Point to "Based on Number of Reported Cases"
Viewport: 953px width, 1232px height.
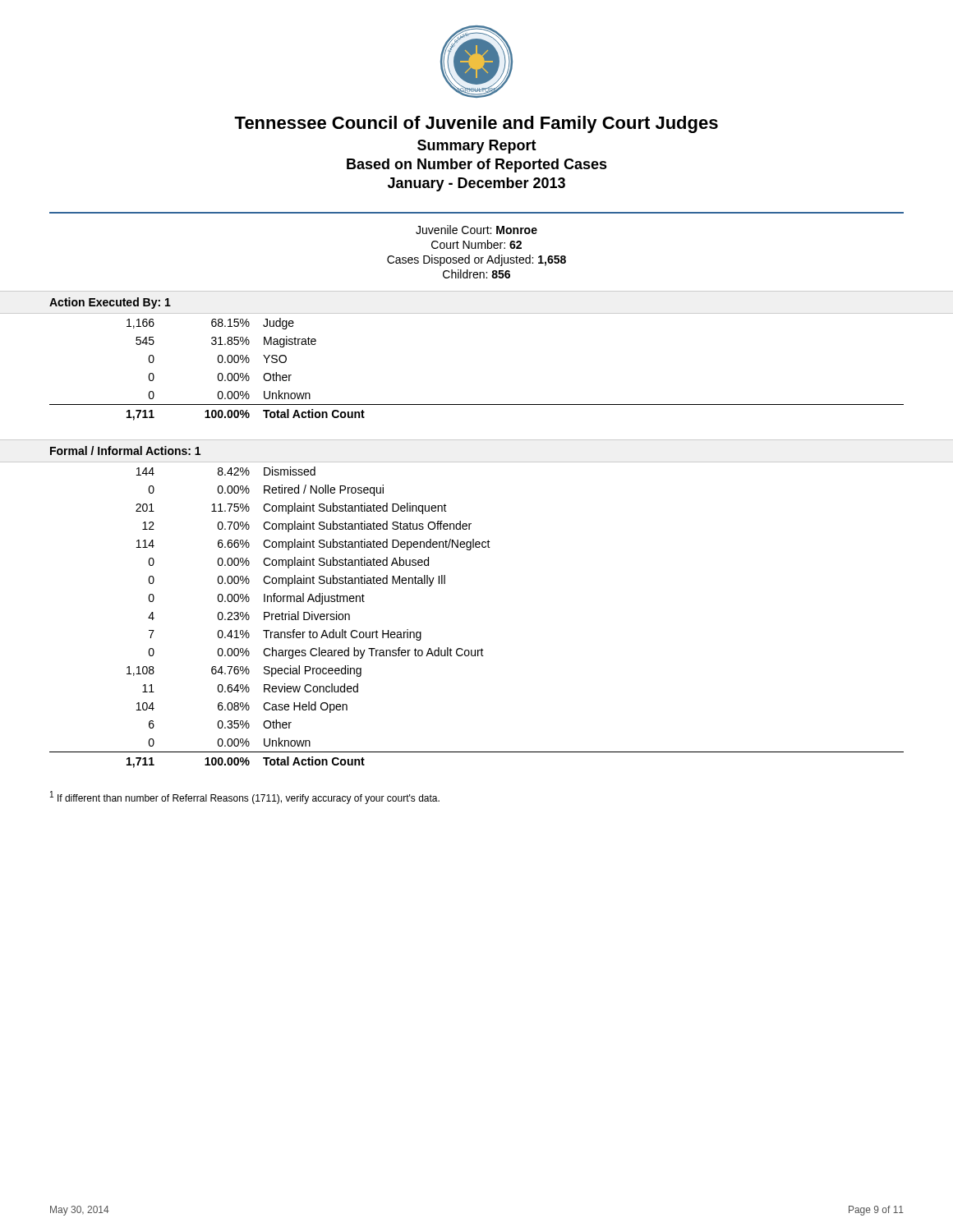[x=476, y=164]
